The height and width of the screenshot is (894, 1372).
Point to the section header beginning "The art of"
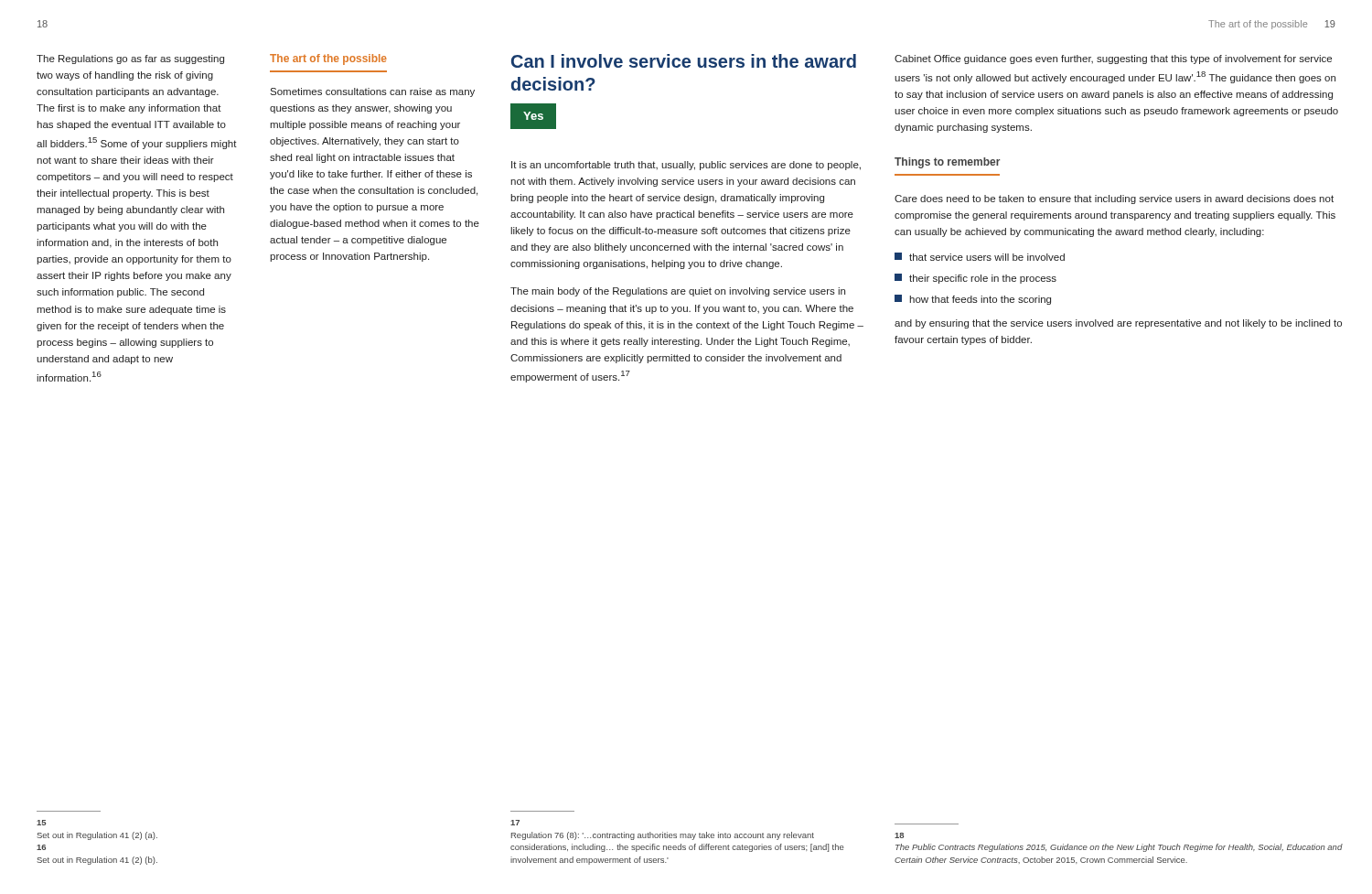(328, 61)
